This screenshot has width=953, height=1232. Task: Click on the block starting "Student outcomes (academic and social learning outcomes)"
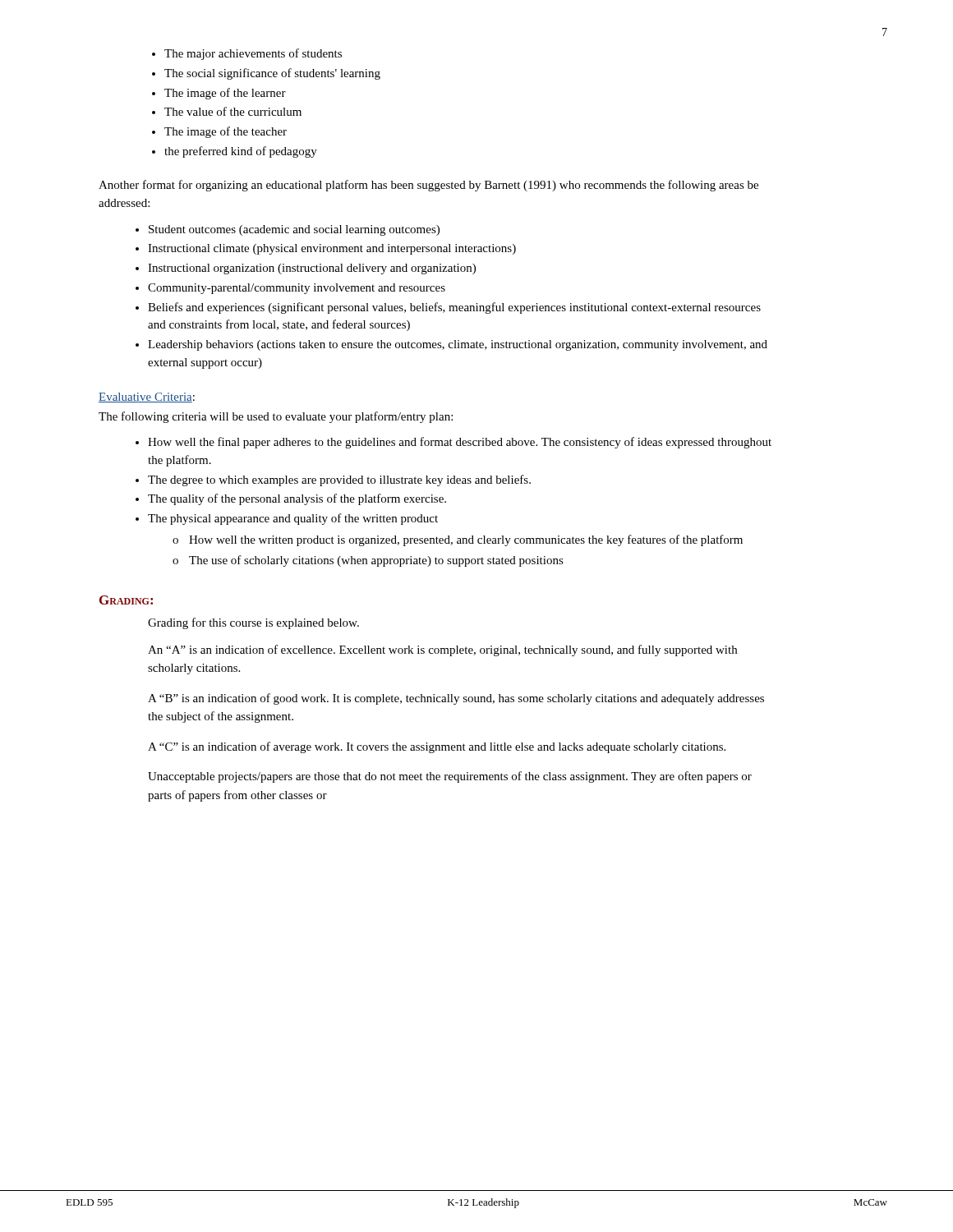pyautogui.click(x=294, y=230)
